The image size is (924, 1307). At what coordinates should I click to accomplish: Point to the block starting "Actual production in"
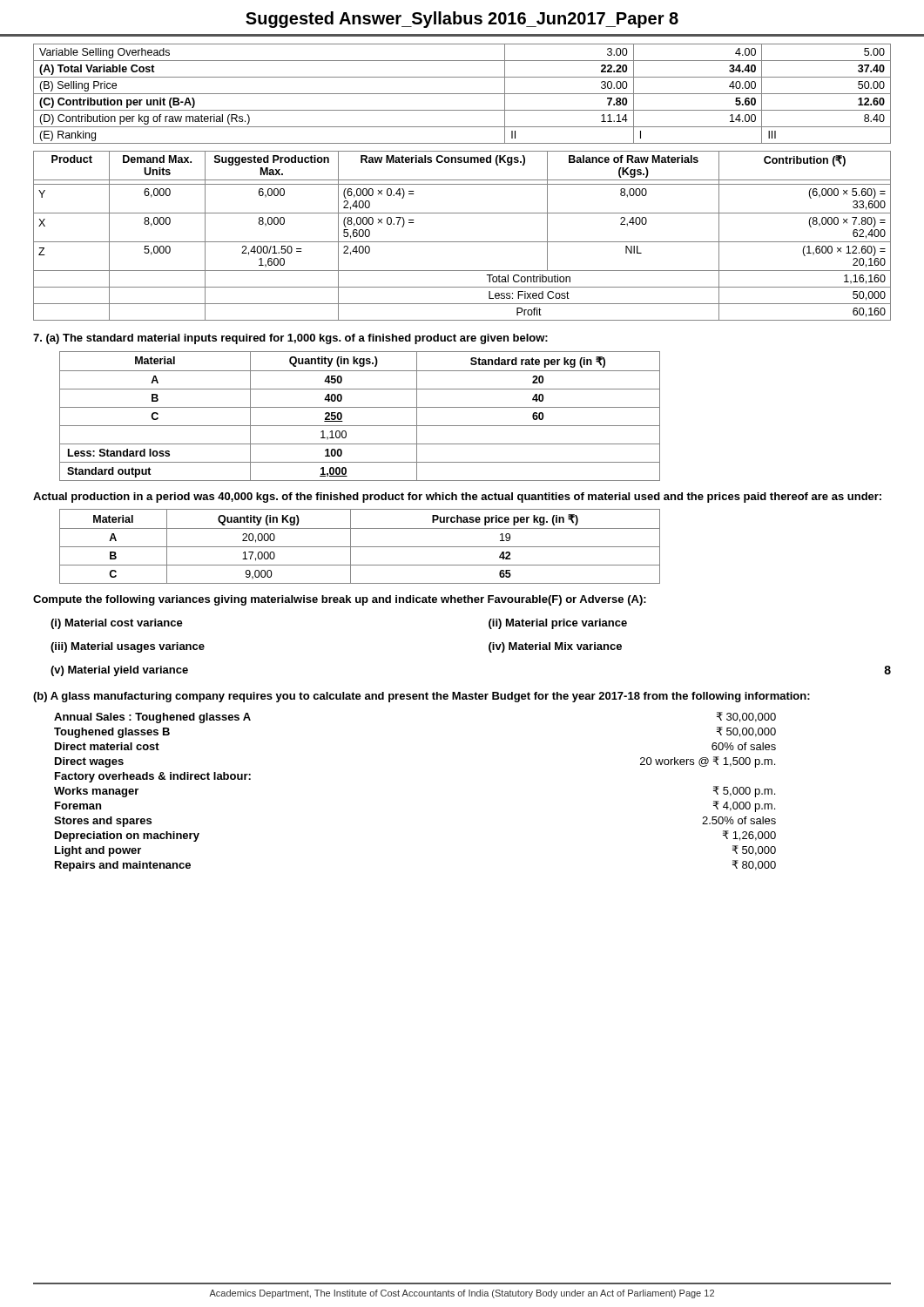pos(458,496)
